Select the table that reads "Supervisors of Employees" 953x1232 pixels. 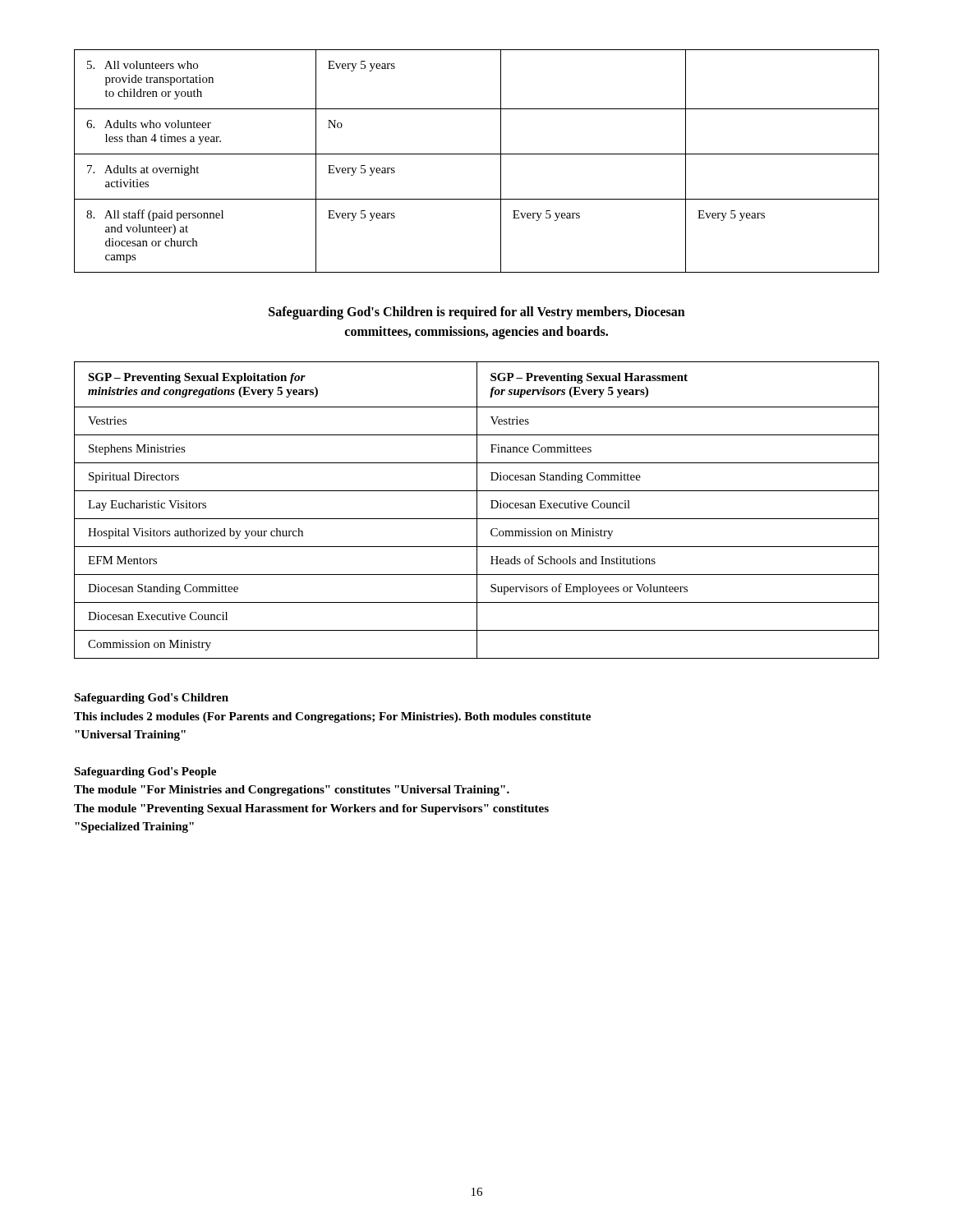(476, 510)
